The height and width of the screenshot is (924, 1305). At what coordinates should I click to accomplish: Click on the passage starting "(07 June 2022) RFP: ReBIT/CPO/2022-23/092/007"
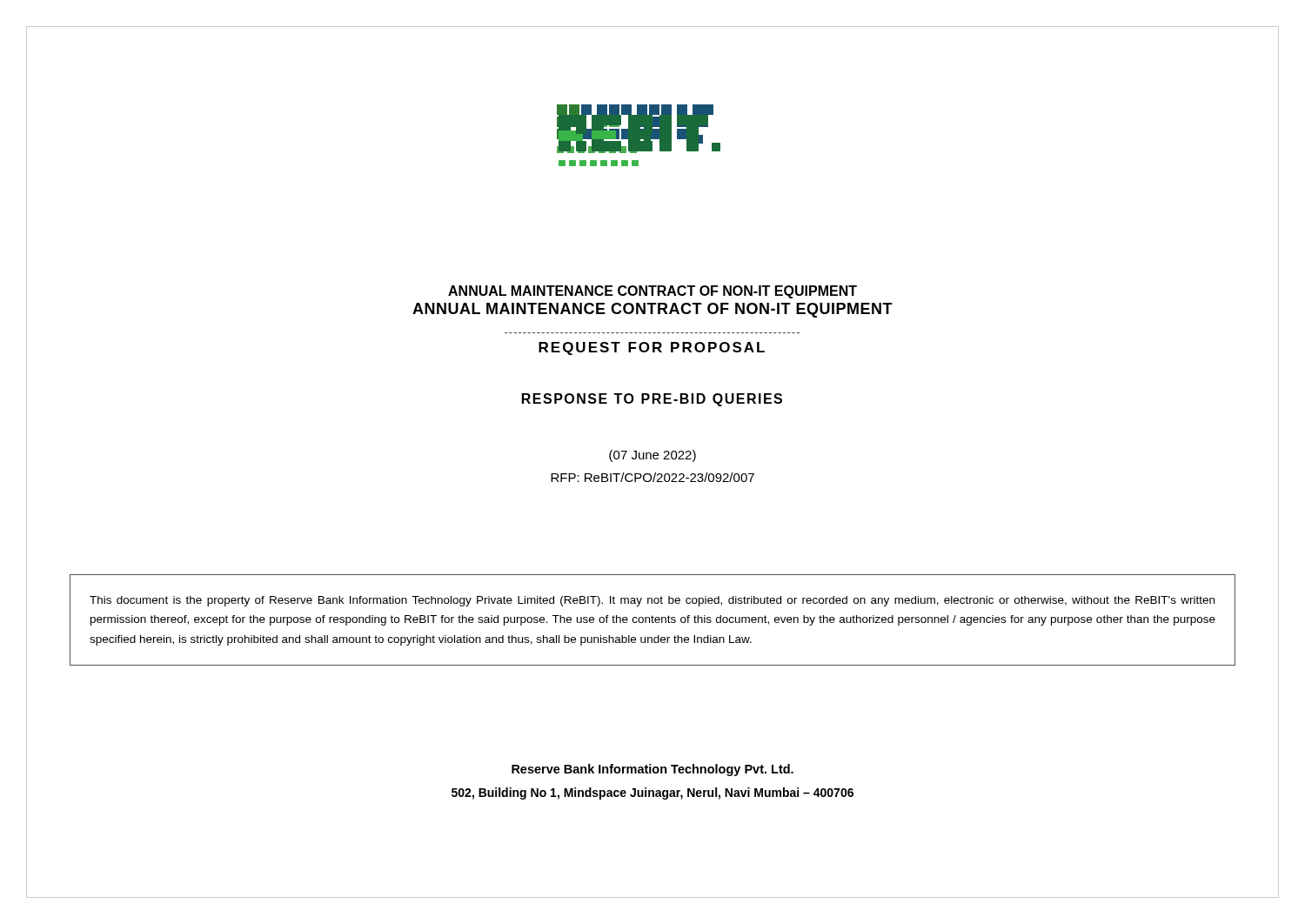coord(652,466)
